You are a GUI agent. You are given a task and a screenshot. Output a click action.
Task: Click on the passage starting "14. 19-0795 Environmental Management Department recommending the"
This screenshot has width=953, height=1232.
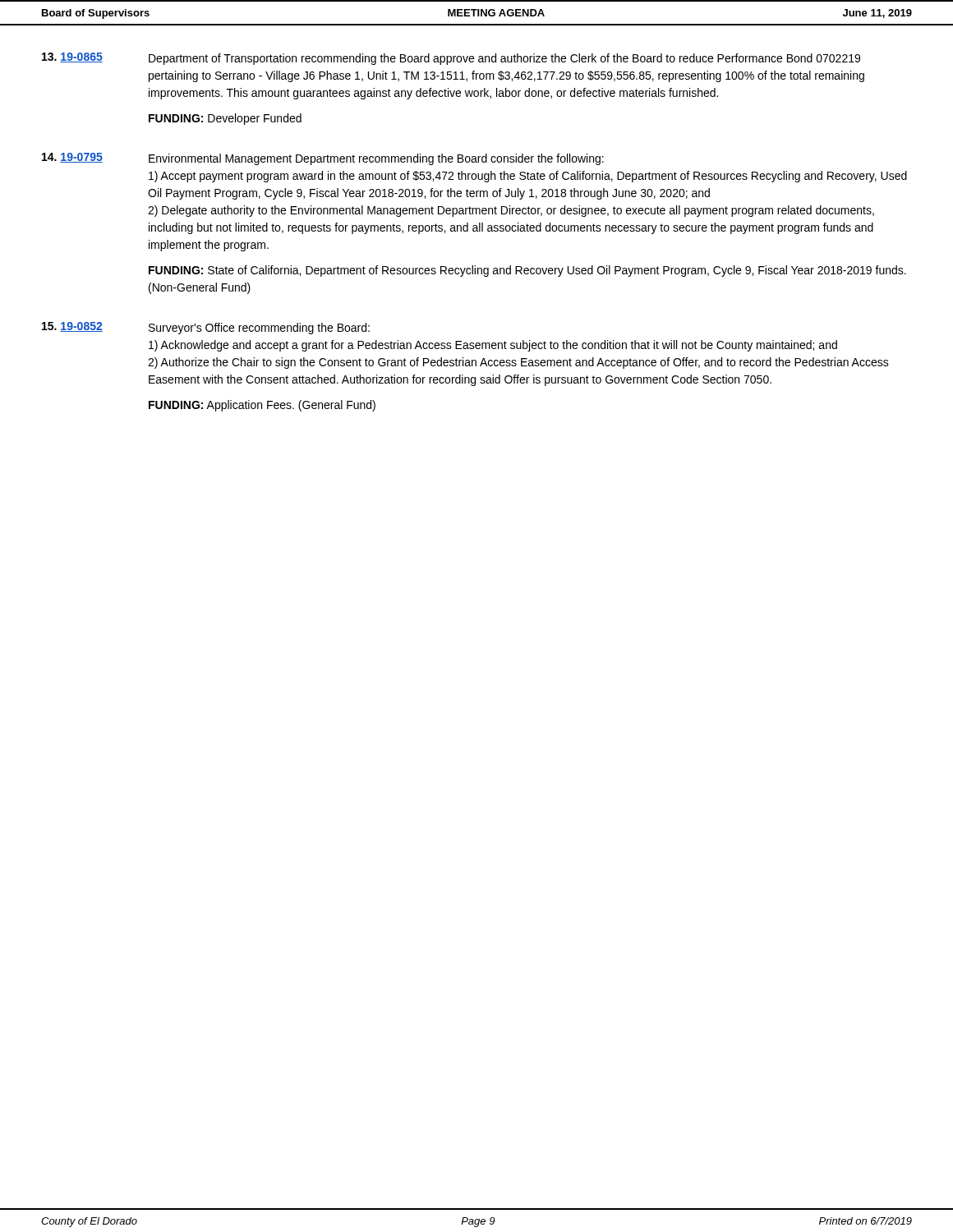point(476,227)
